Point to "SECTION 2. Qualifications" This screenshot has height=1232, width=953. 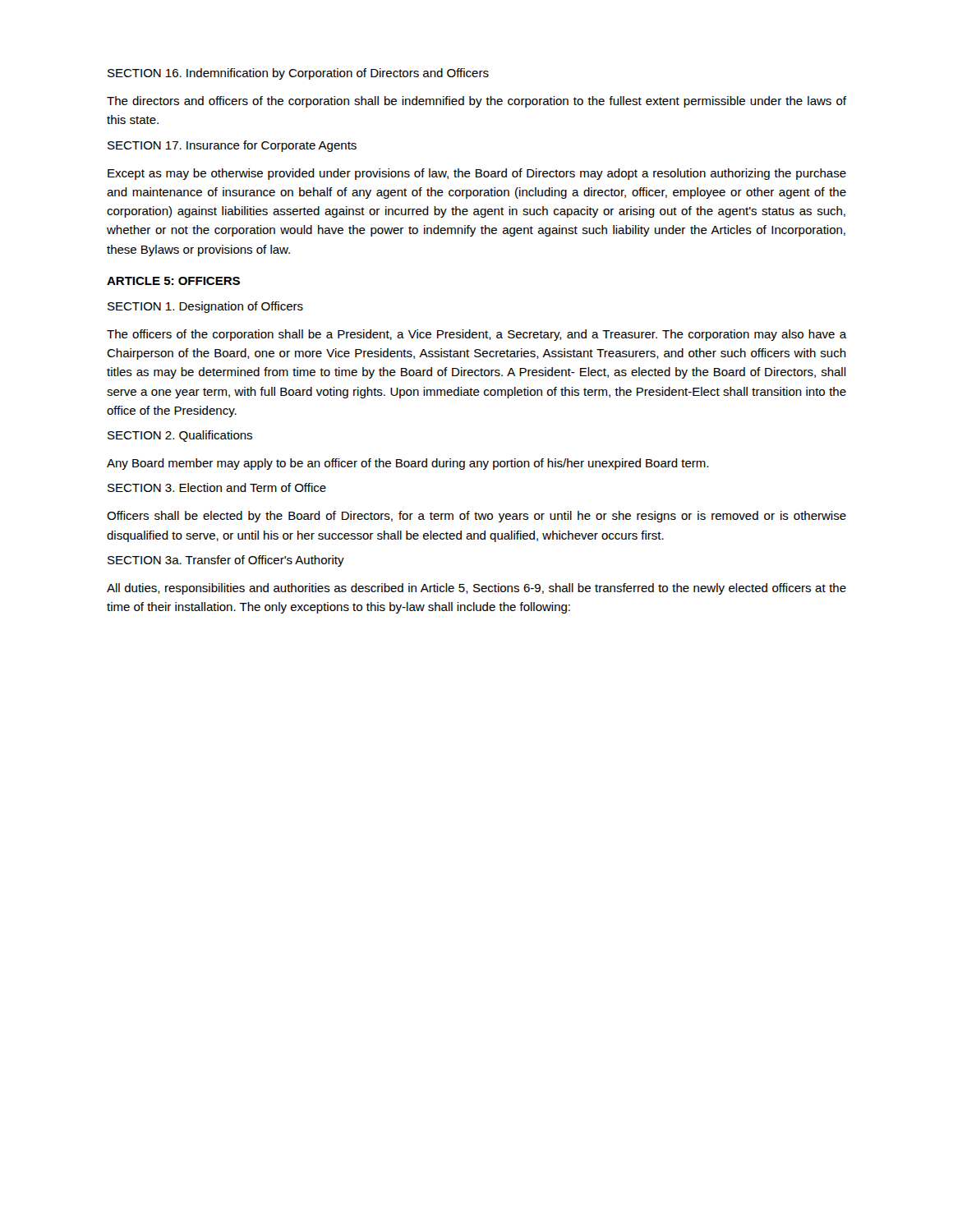[x=180, y=435]
